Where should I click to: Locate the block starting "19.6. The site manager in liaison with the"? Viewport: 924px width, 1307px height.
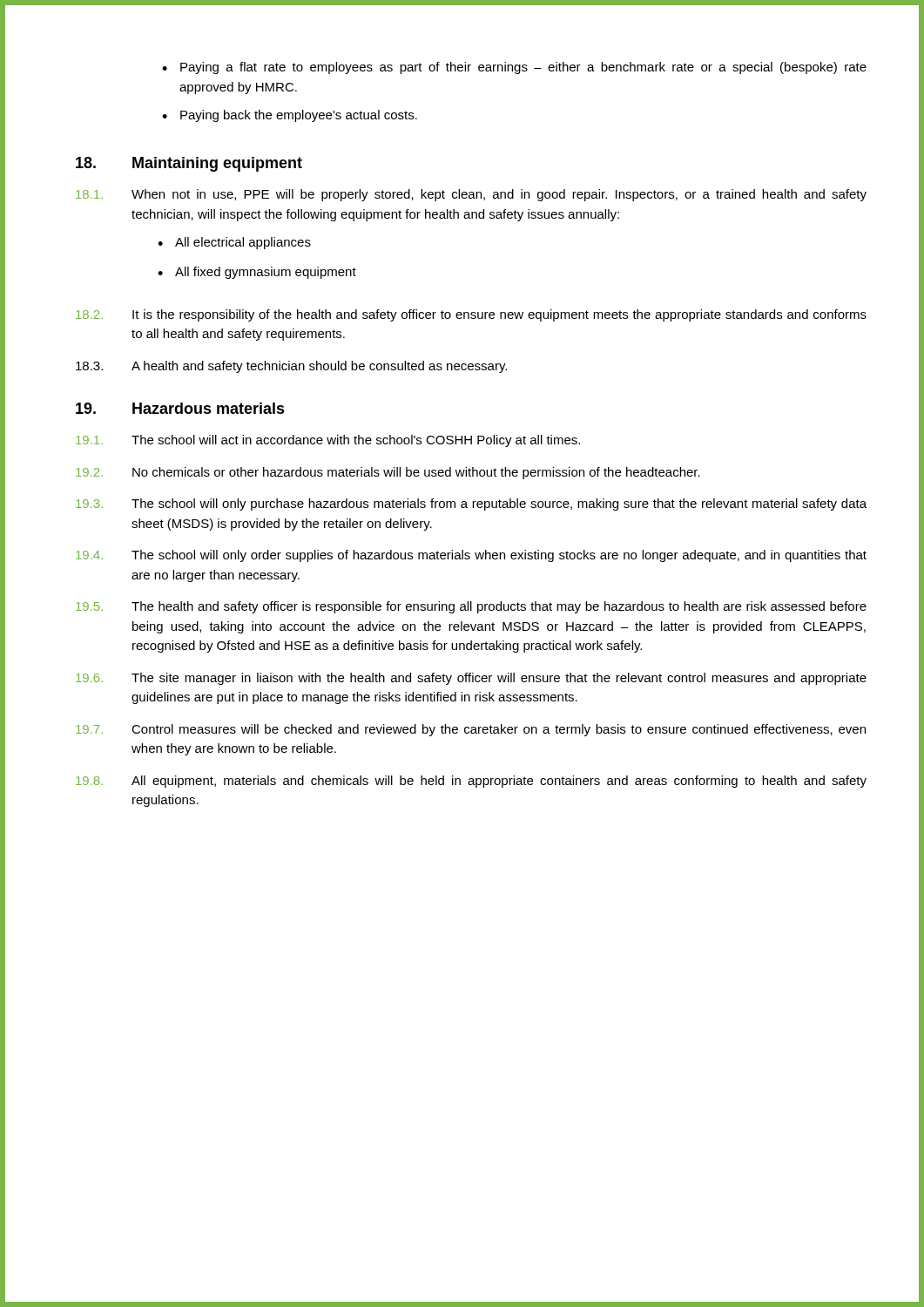click(x=471, y=687)
